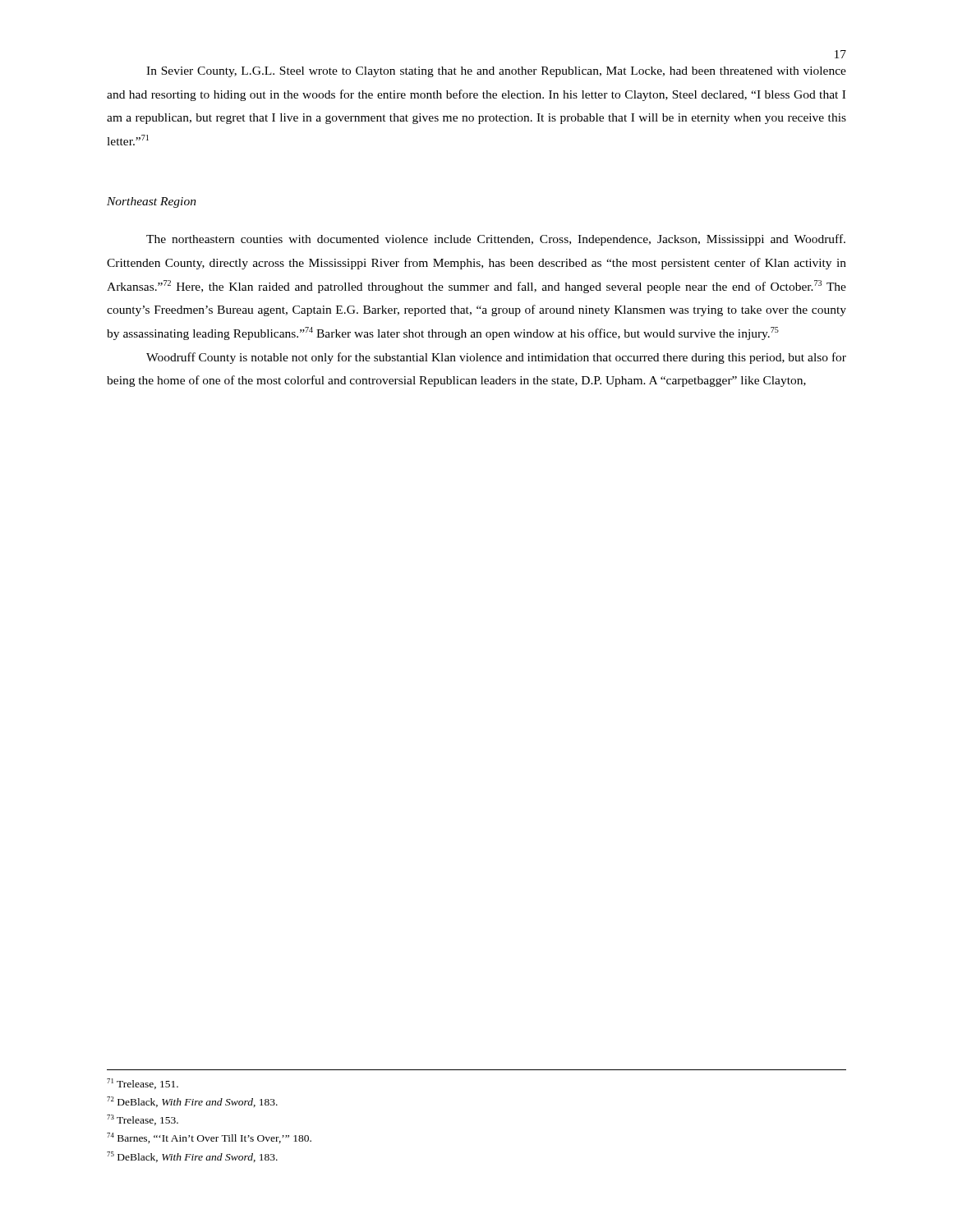953x1232 pixels.
Task: Click on the footnote containing "73 Trelease, 153."
Action: [x=143, y=1119]
